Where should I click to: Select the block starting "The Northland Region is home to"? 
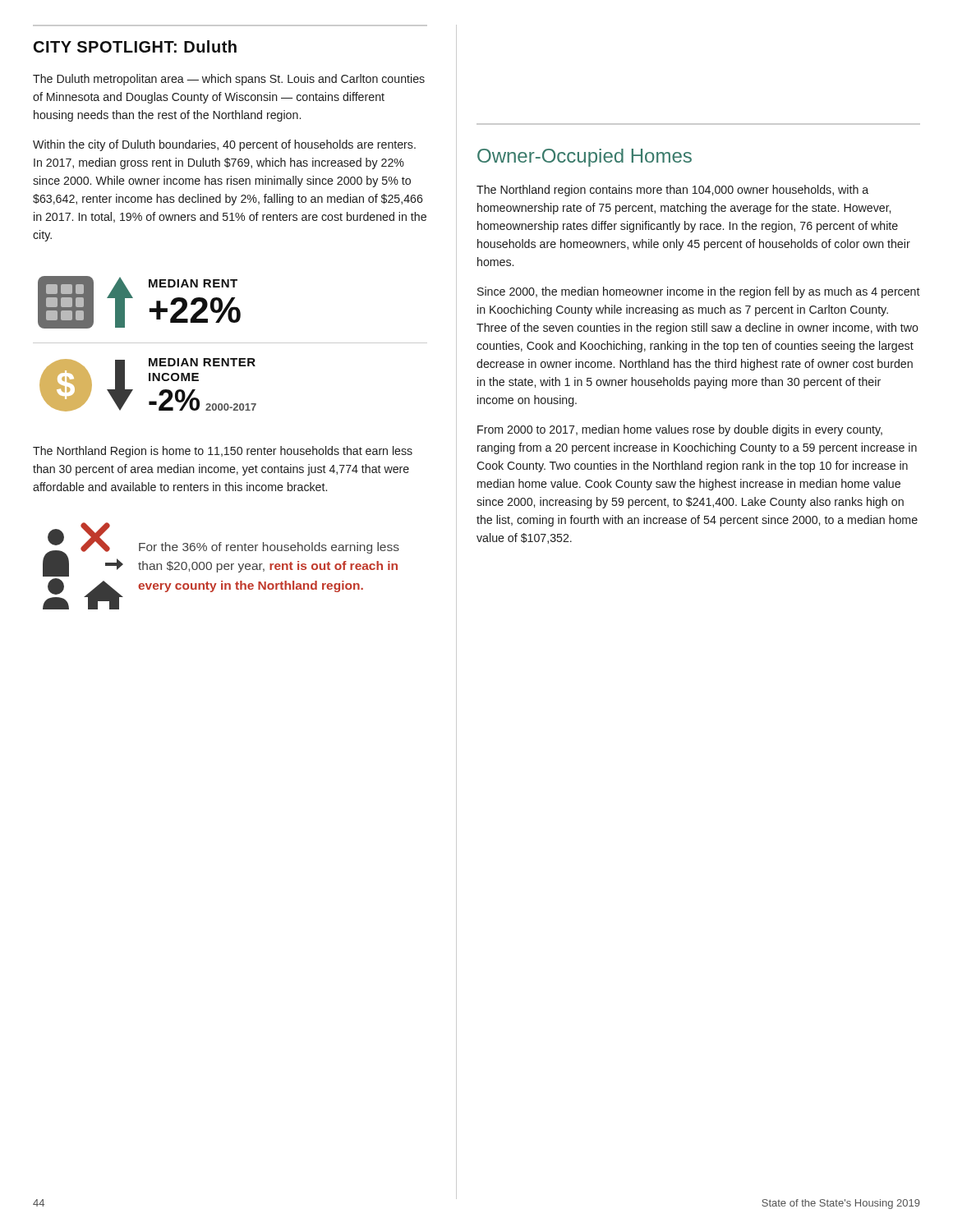[x=223, y=469]
